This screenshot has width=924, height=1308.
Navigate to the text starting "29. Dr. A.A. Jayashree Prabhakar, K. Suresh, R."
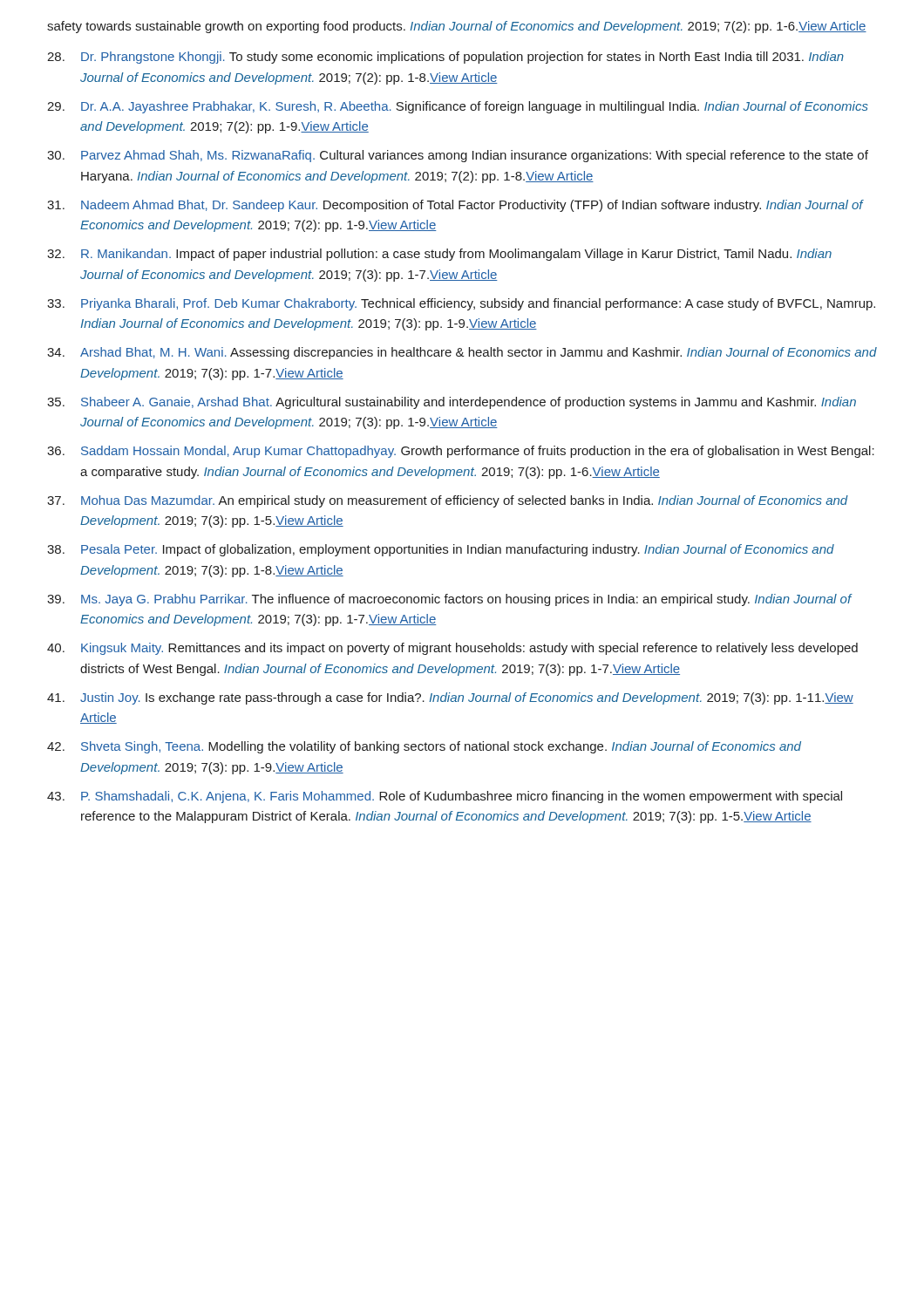click(462, 116)
